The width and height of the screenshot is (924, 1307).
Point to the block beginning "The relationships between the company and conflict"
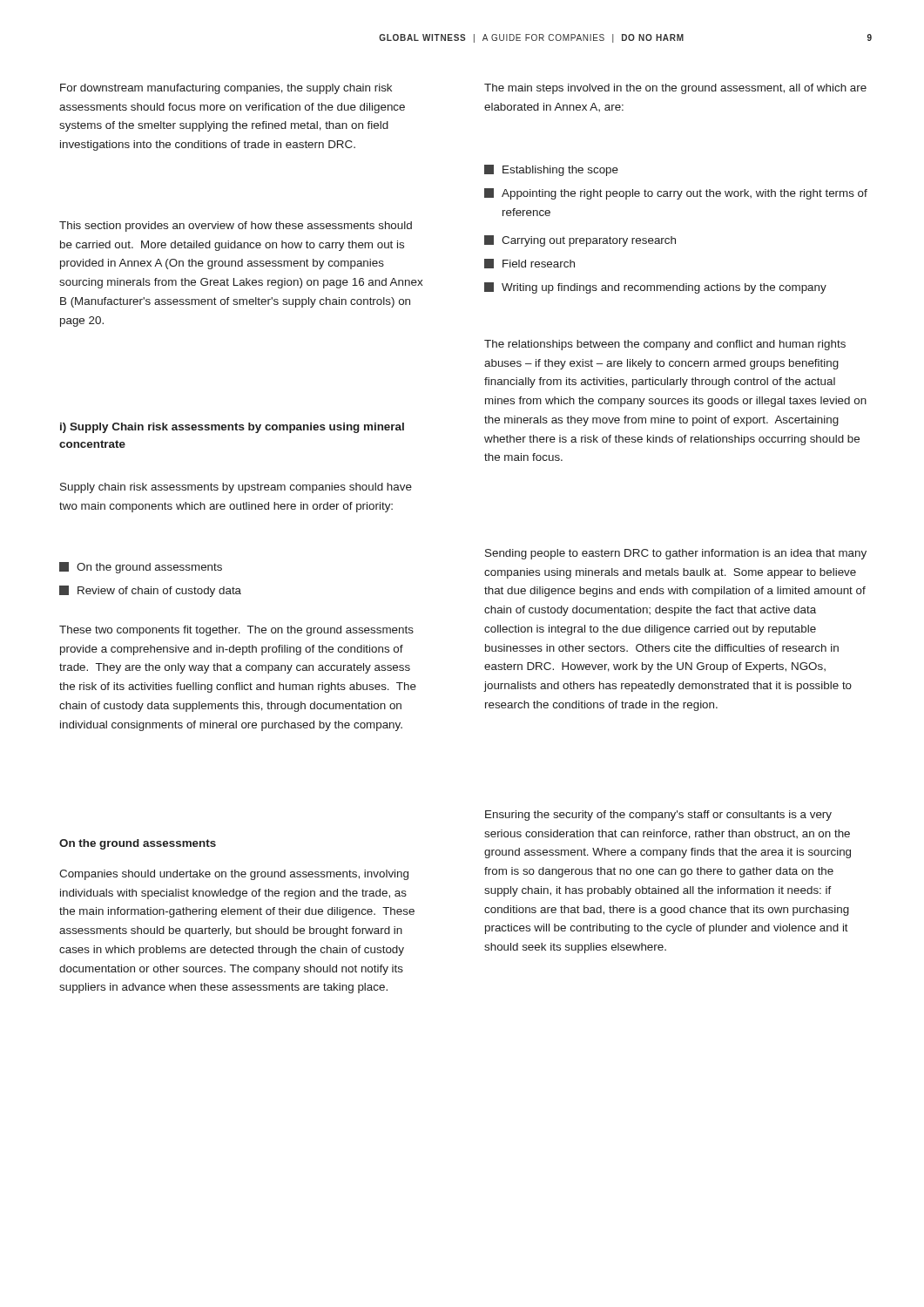coord(675,400)
